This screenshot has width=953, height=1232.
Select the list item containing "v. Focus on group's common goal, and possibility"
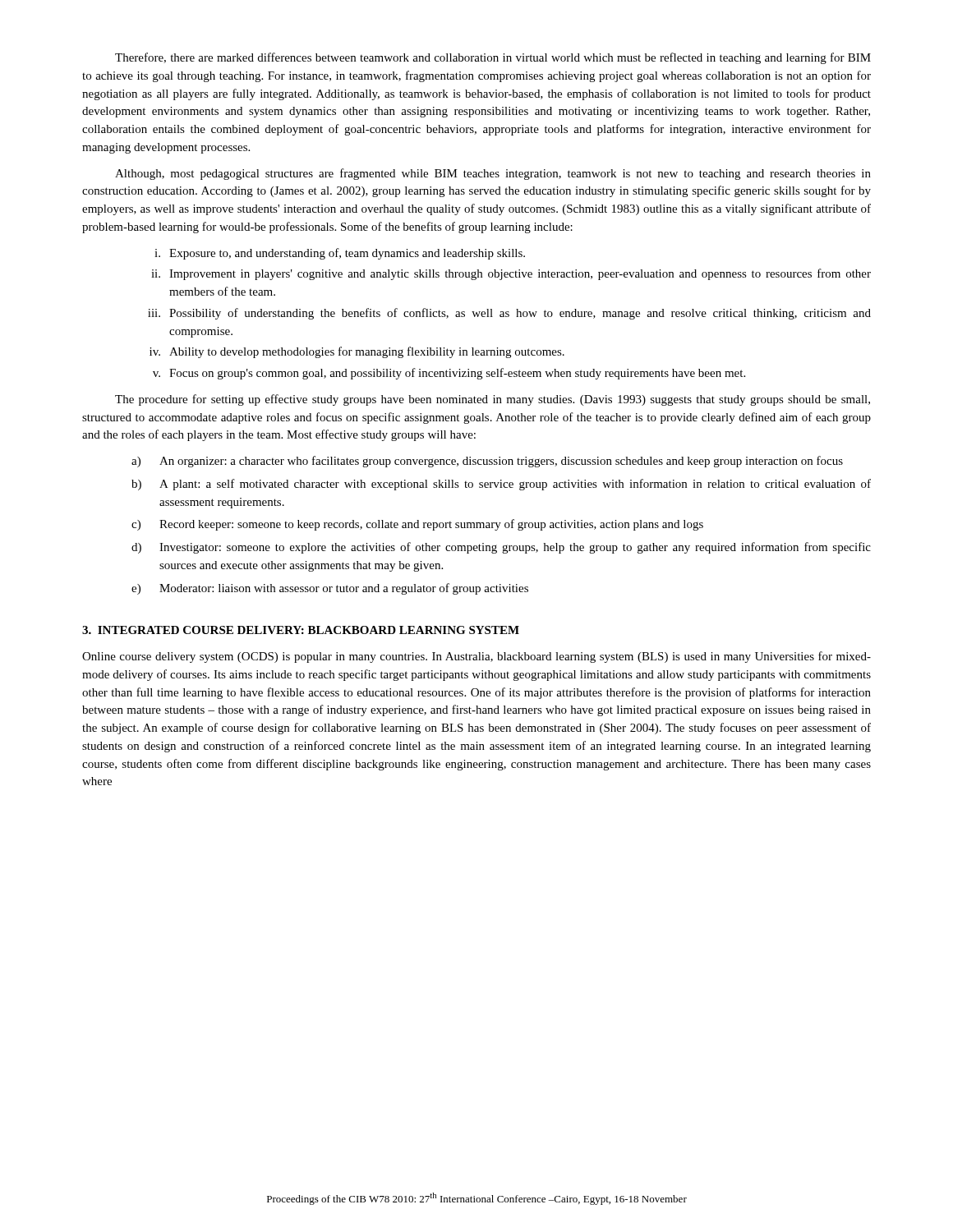pyautogui.click(x=501, y=374)
